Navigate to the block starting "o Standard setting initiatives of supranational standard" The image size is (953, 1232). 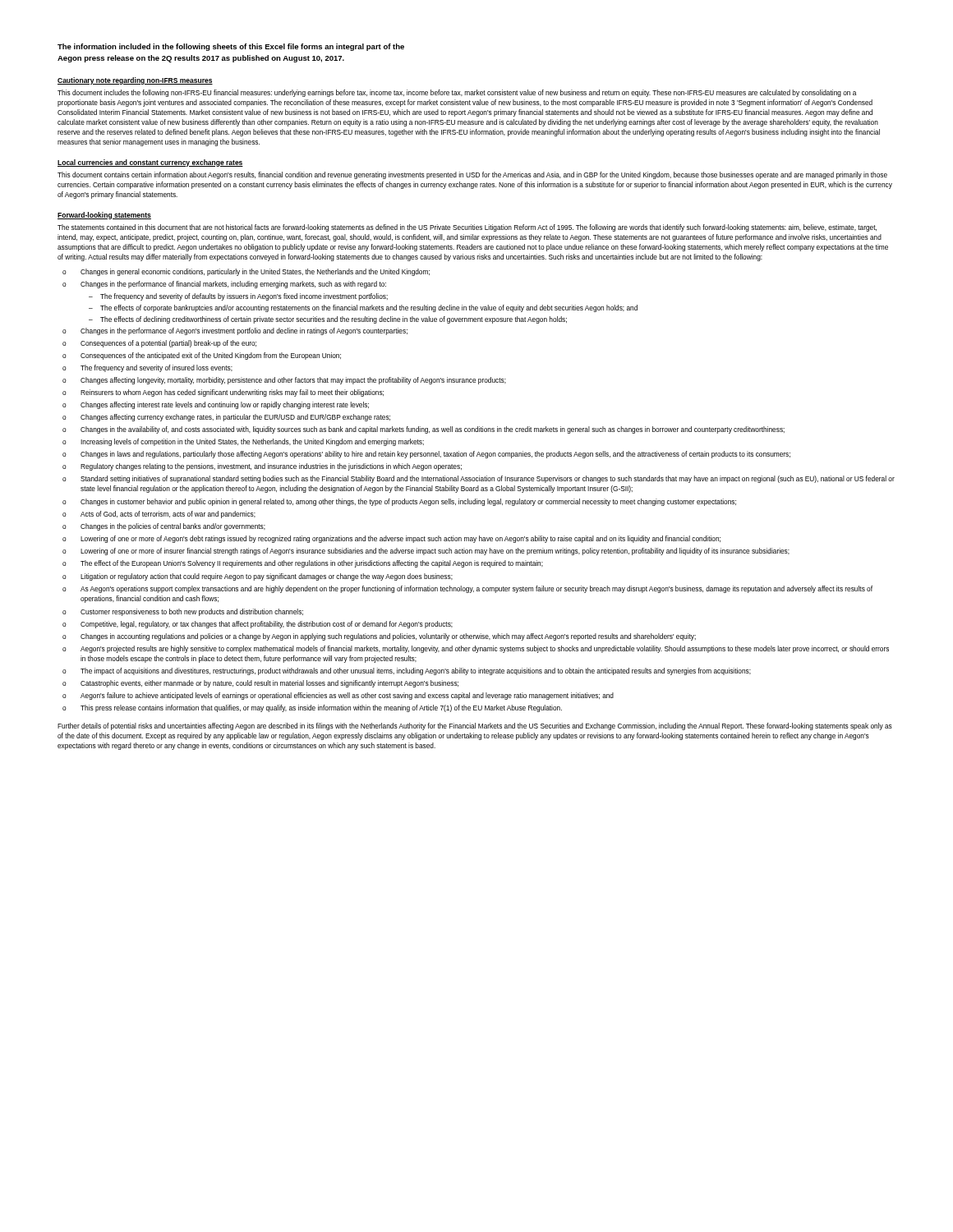[476, 484]
